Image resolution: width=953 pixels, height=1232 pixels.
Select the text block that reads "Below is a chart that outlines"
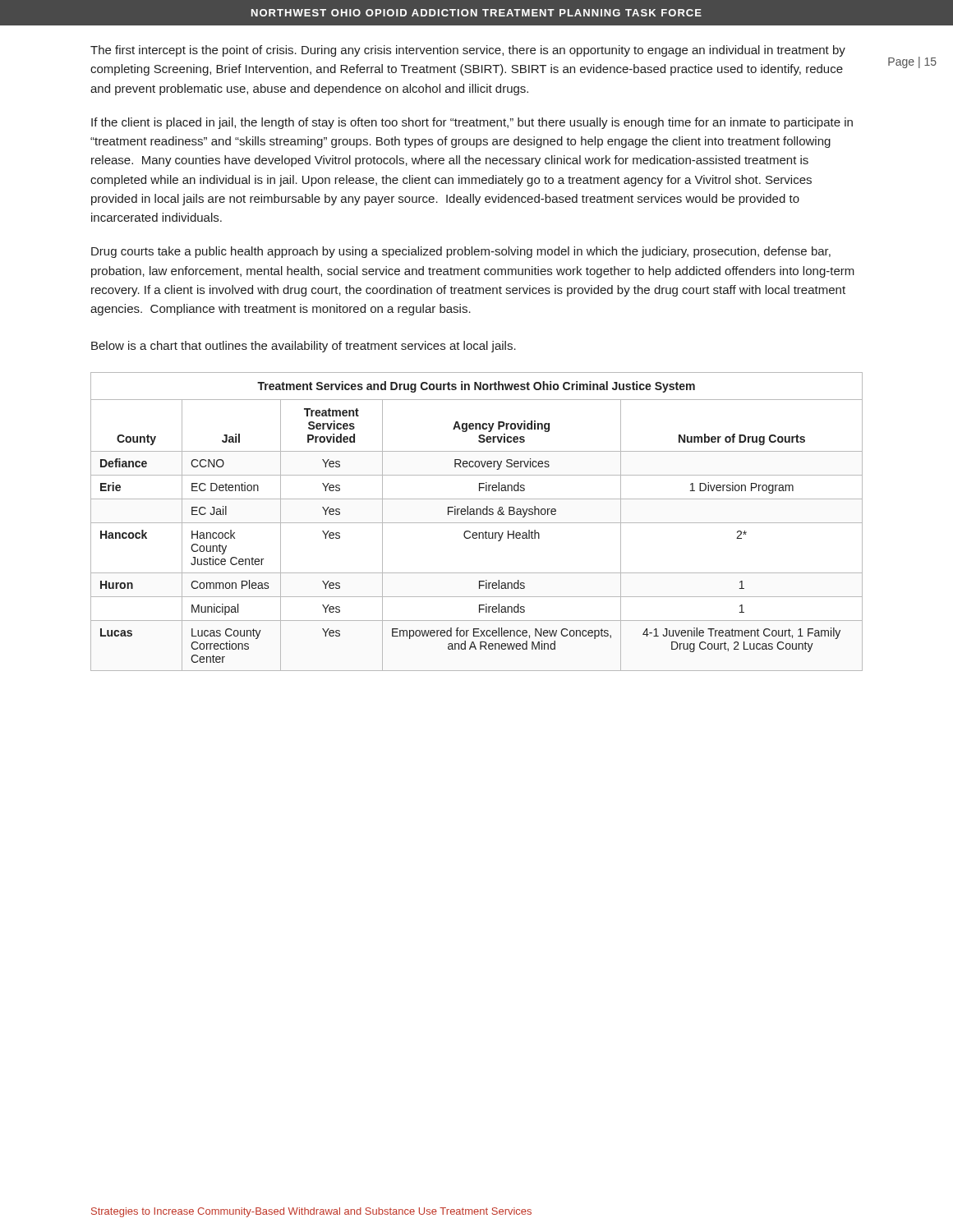(303, 346)
